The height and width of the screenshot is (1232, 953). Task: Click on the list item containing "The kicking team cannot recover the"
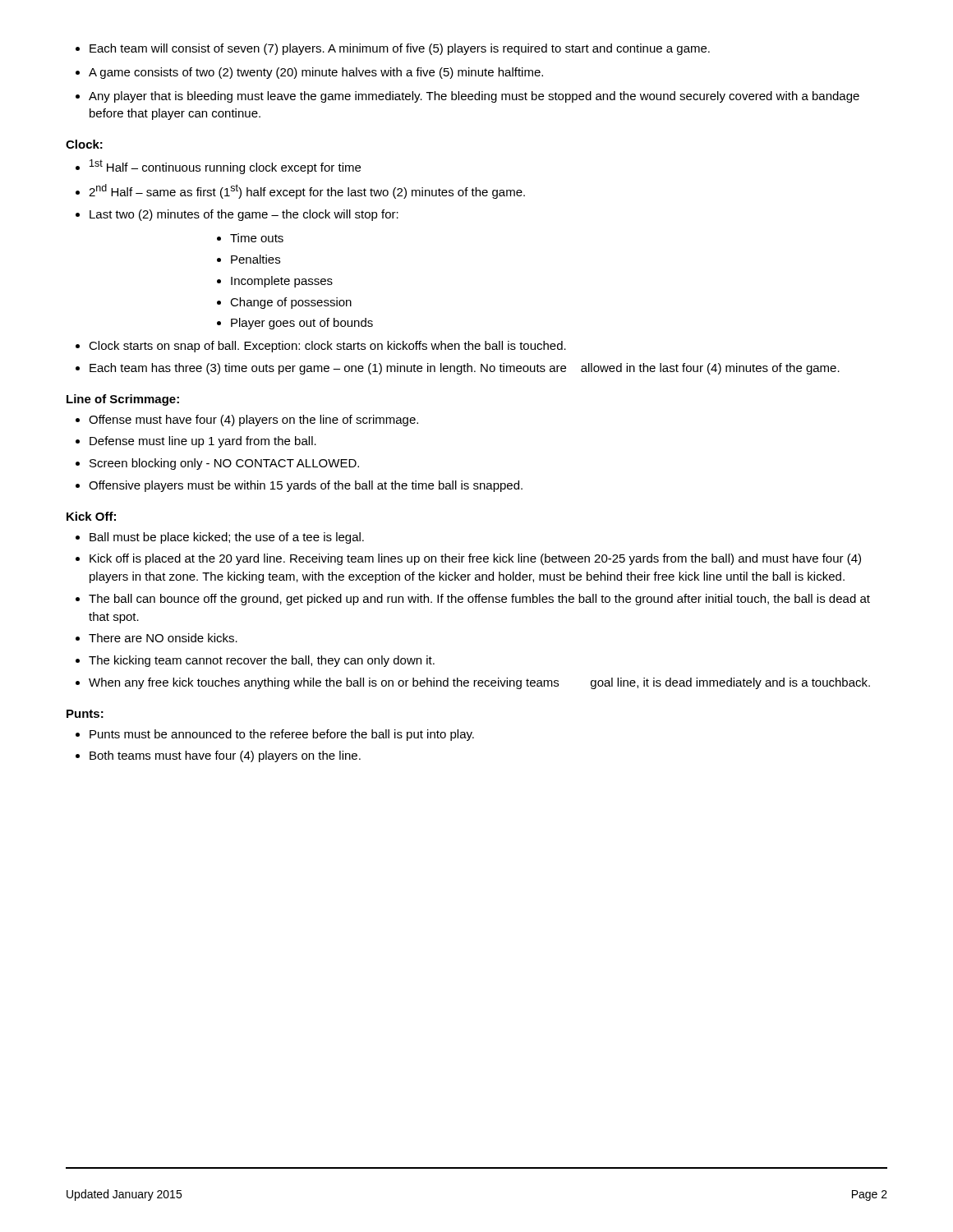tap(262, 660)
